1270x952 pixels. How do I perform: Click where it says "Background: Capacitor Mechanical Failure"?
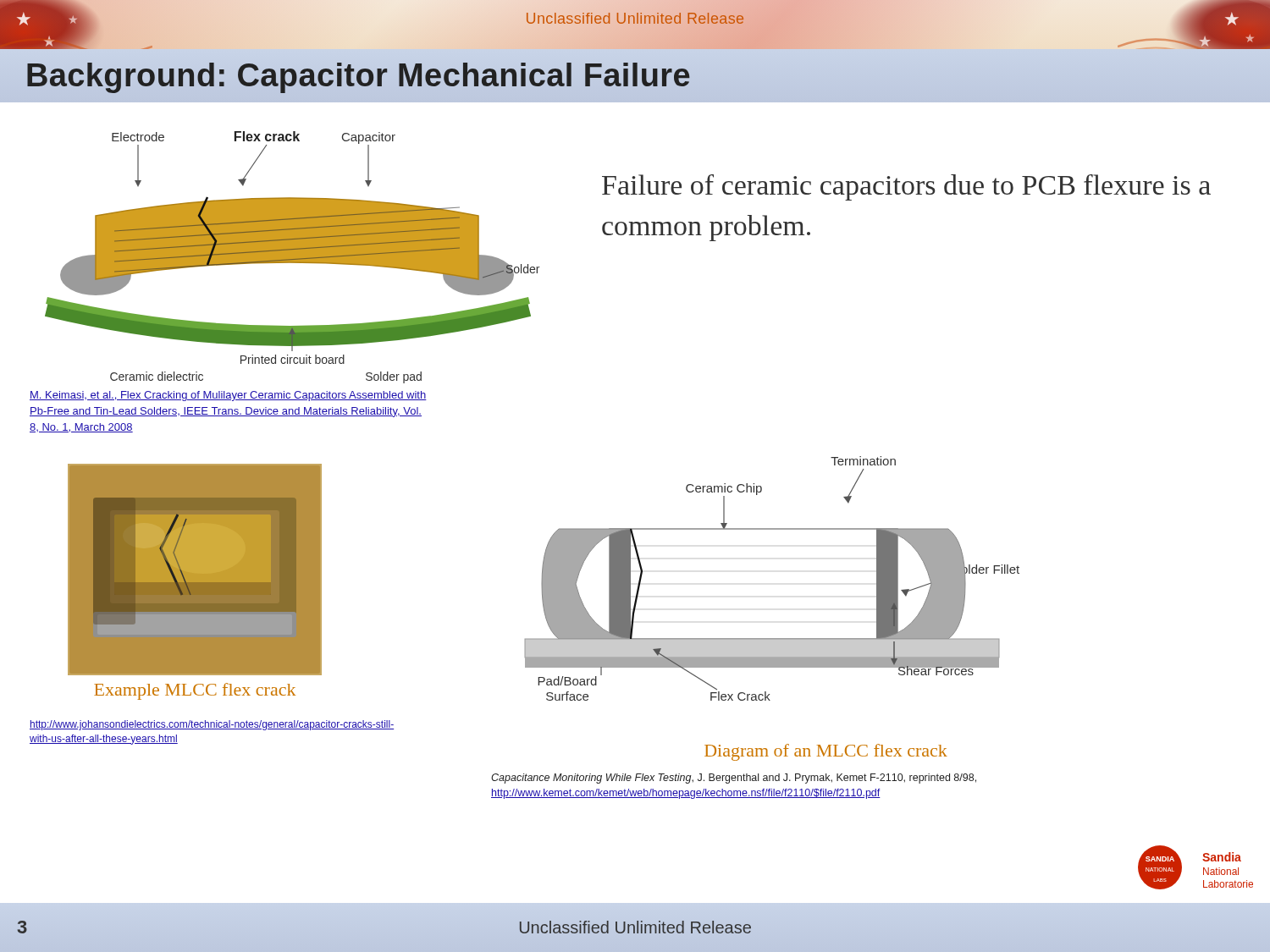point(358,75)
